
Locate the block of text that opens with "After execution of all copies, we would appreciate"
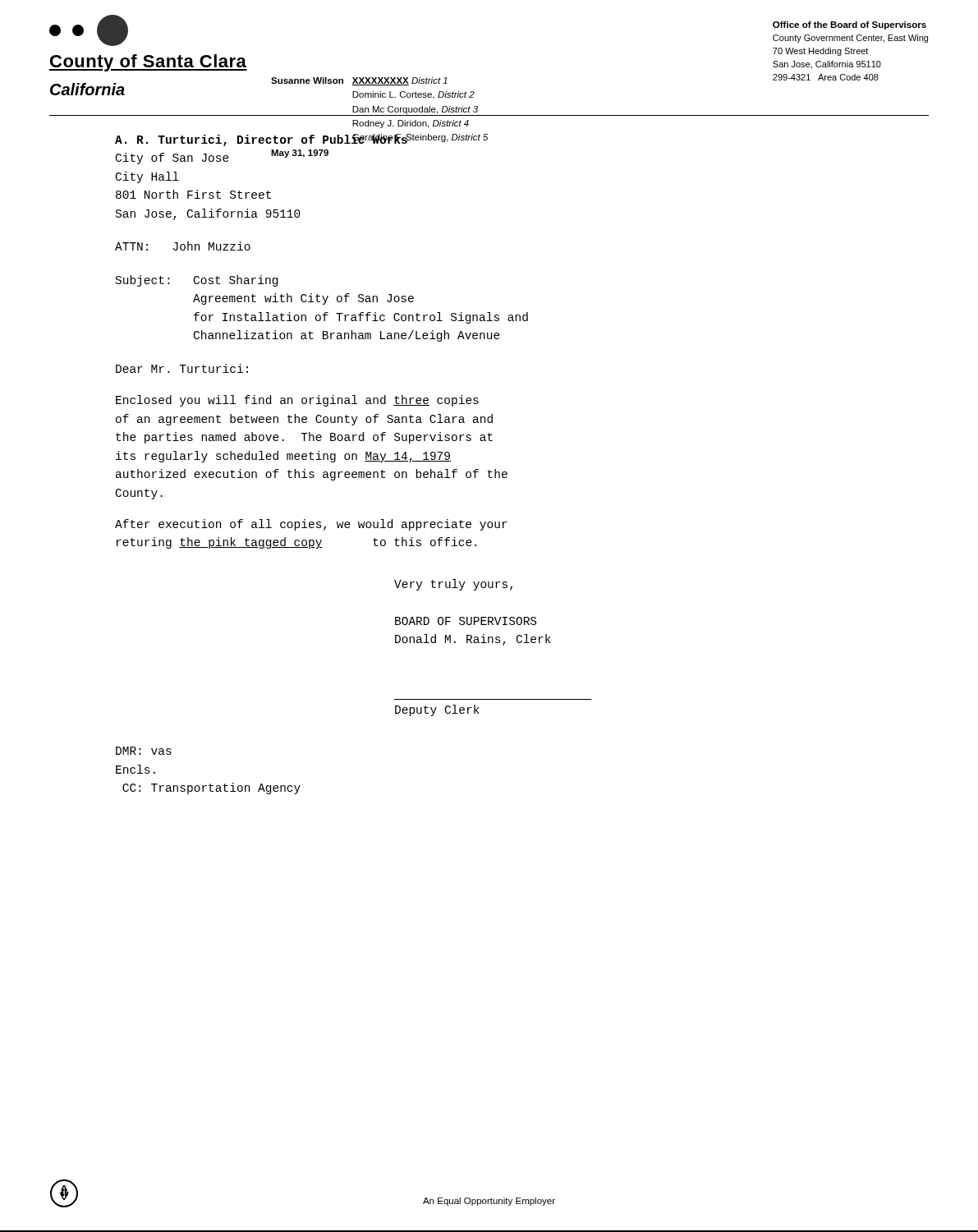311,534
